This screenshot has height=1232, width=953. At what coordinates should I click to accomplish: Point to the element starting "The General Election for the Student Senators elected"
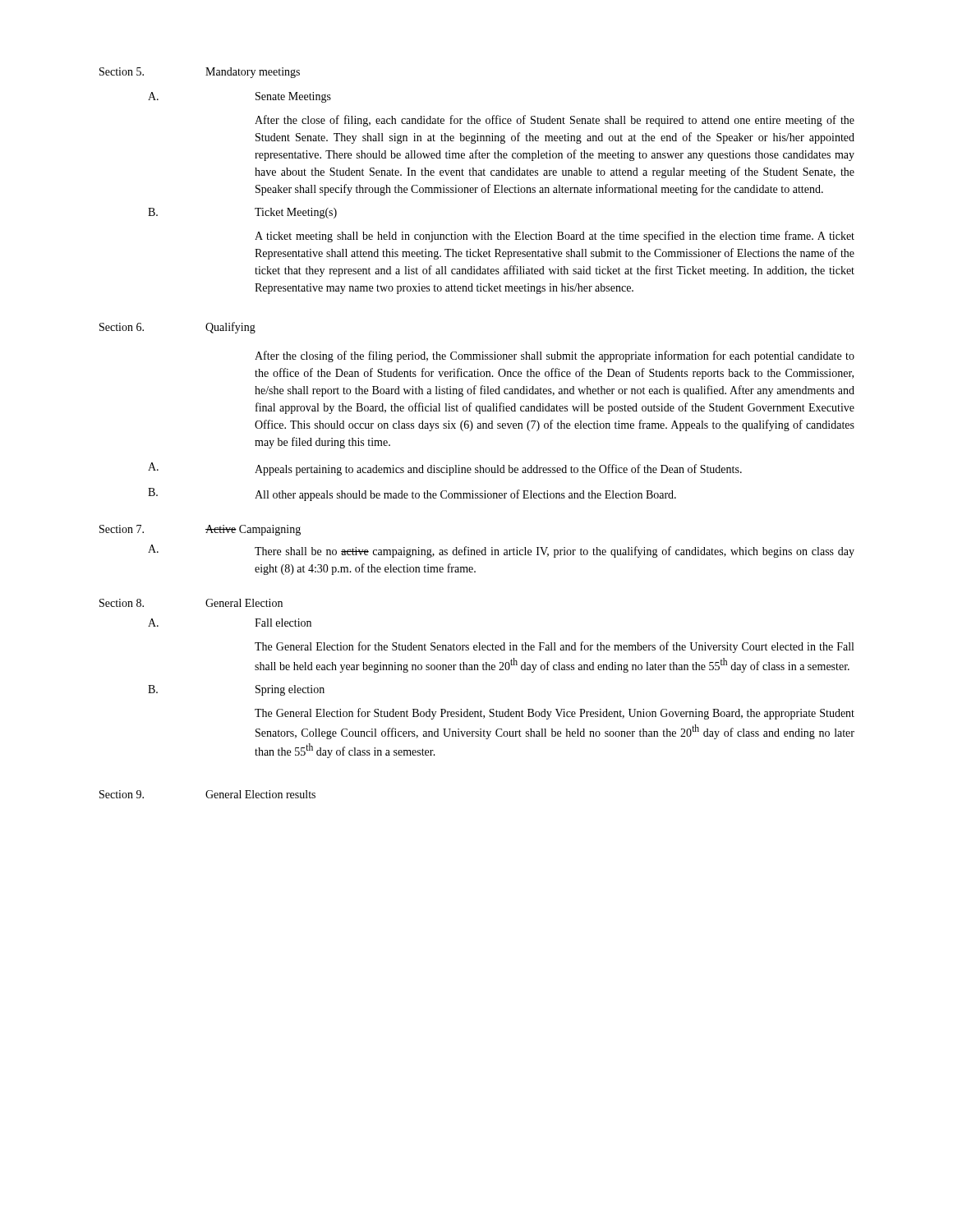(x=555, y=657)
